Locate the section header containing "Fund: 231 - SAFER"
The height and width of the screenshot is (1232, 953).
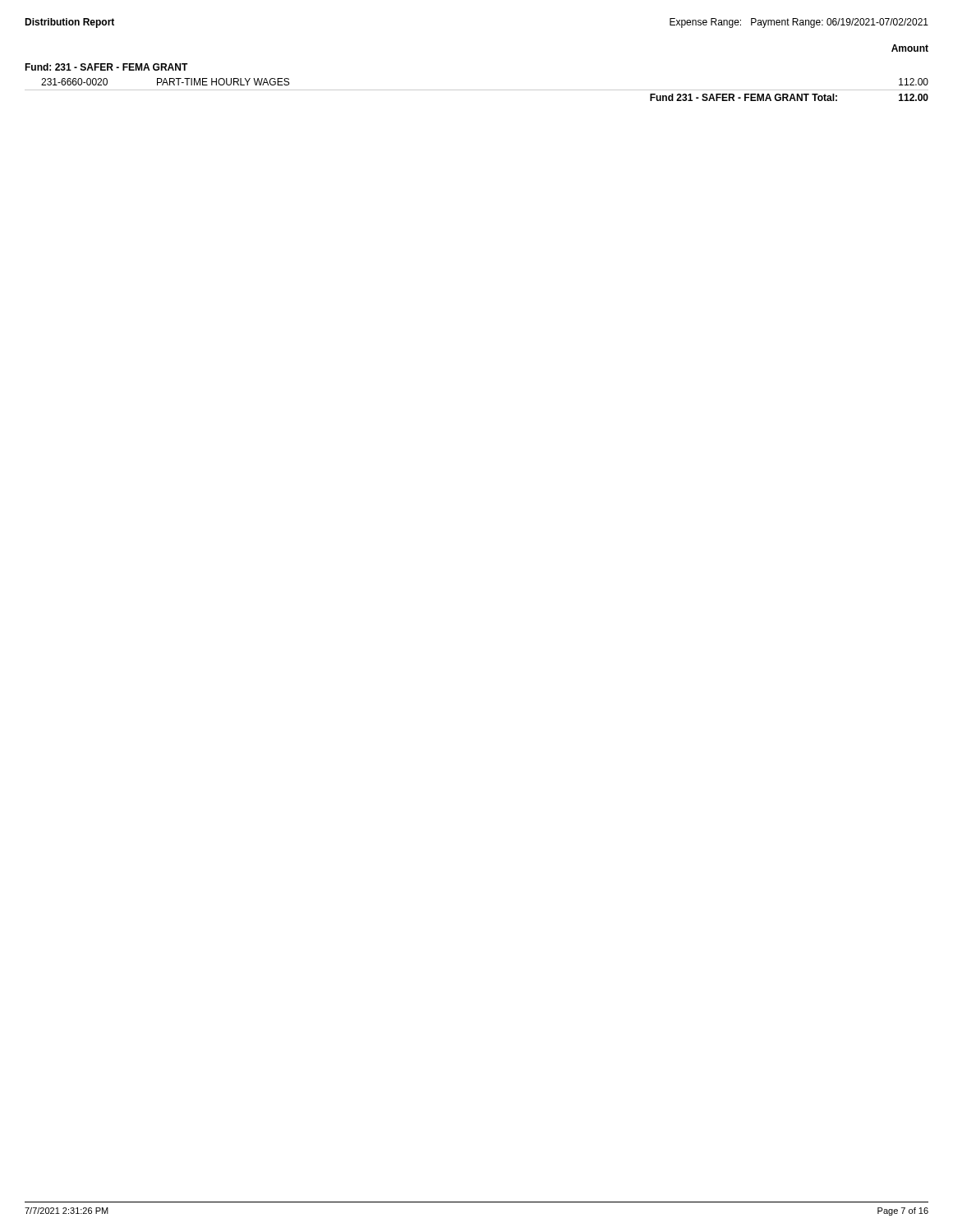106,67
